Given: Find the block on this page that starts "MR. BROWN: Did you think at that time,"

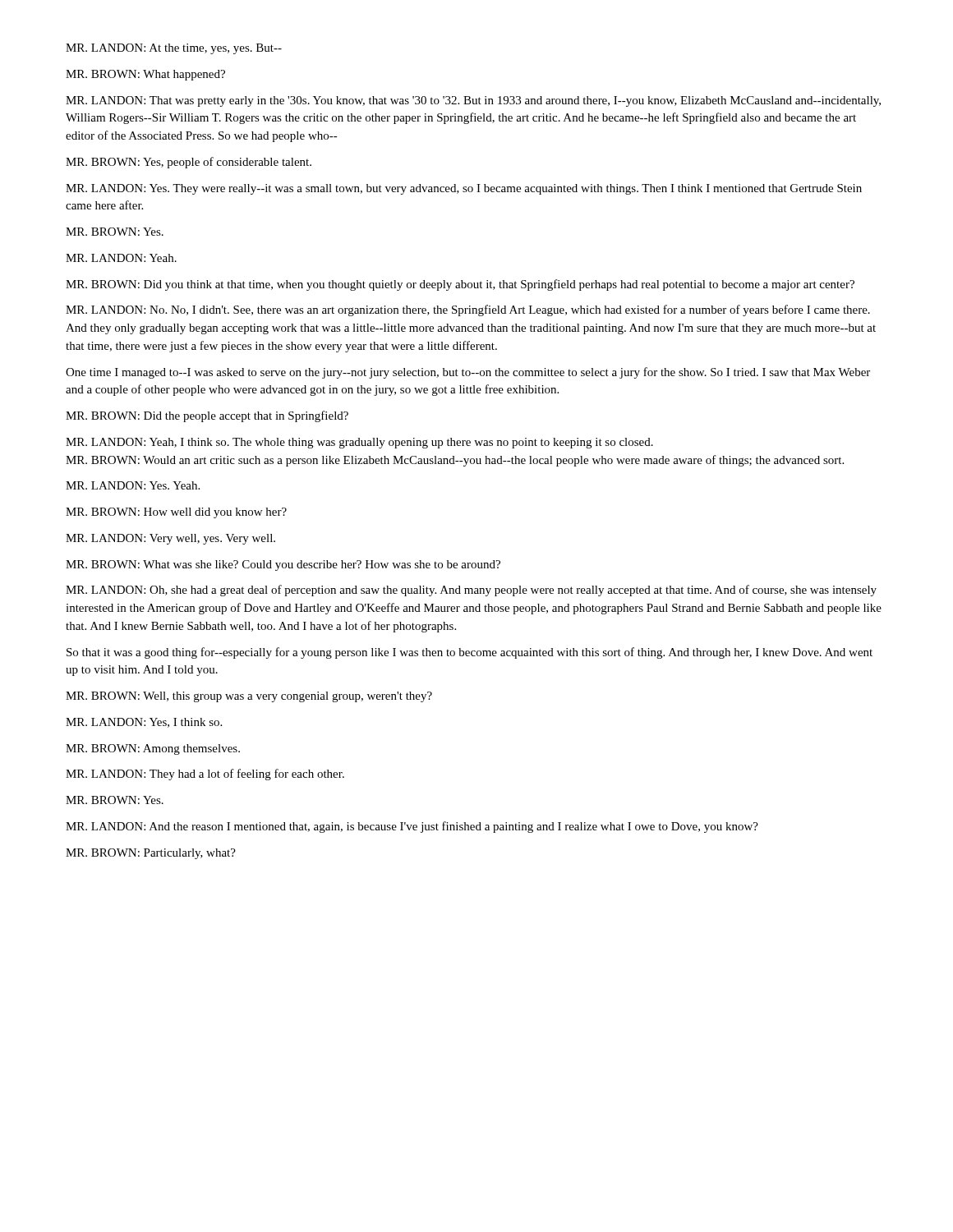Looking at the screenshot, I should [x=460, y=284].
